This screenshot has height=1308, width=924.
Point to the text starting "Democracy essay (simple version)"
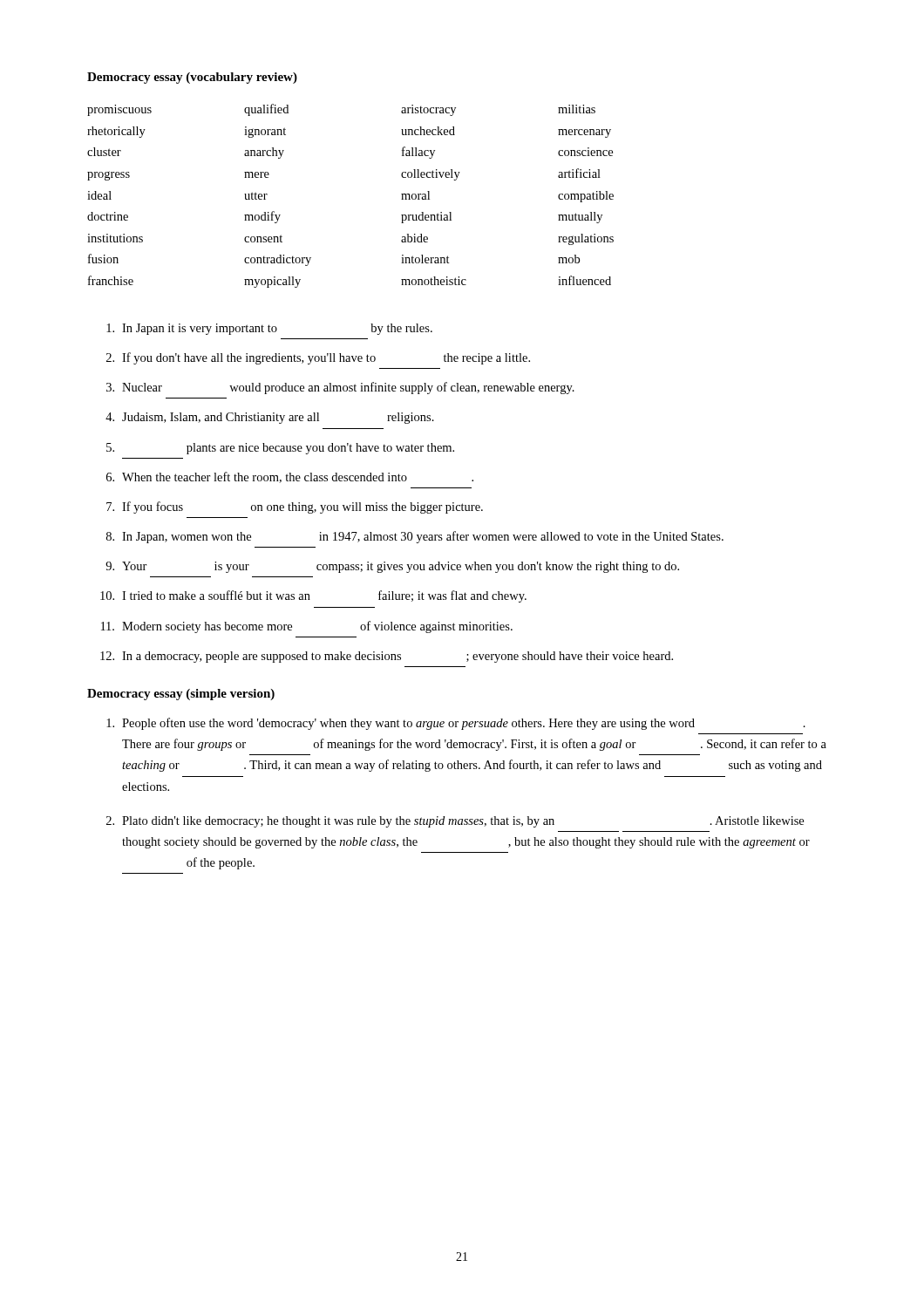(x=181, y=693)
